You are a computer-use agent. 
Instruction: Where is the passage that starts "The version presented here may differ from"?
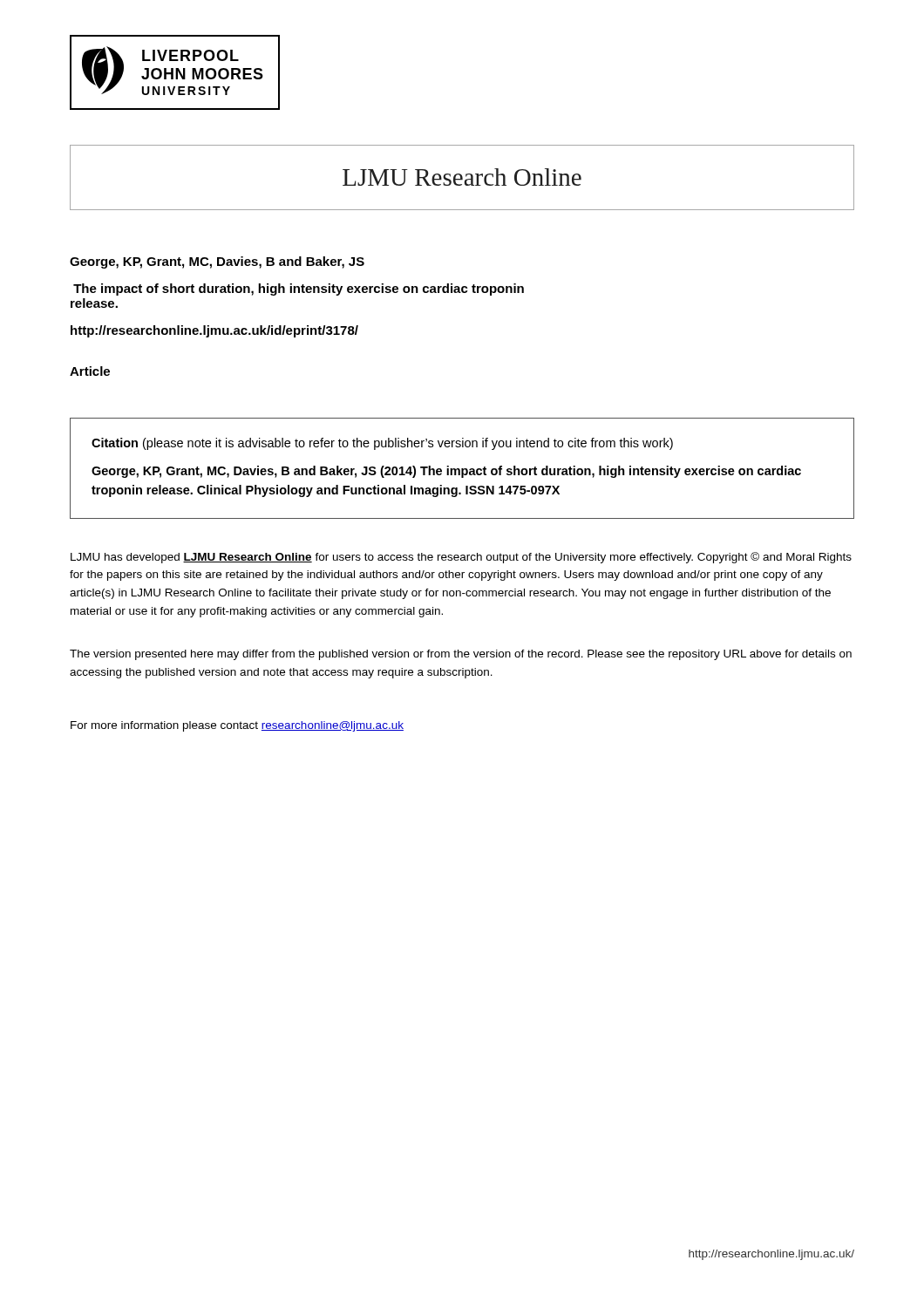[461, 663]
